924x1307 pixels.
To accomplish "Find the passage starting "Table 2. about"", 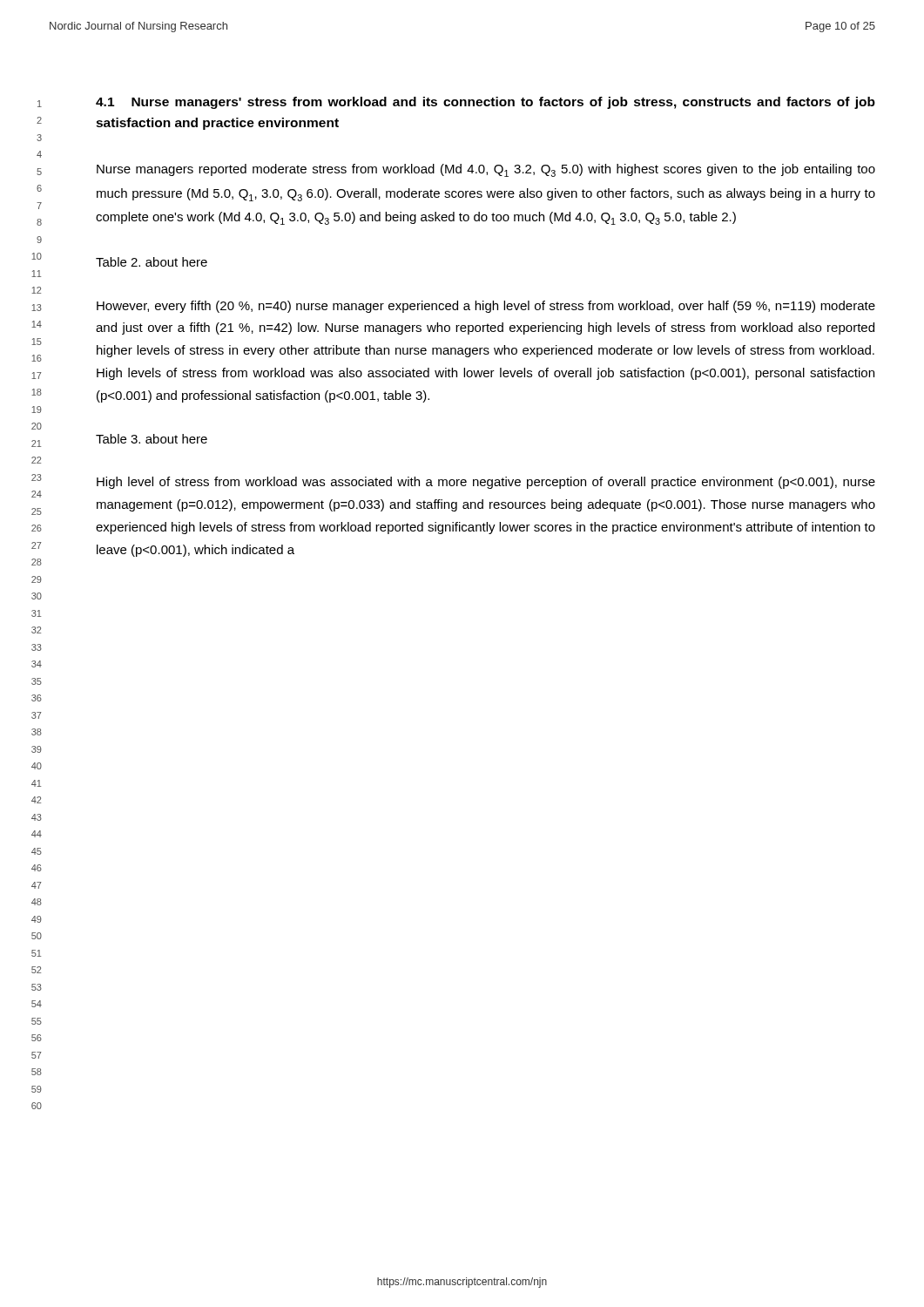I will point(152,262).
